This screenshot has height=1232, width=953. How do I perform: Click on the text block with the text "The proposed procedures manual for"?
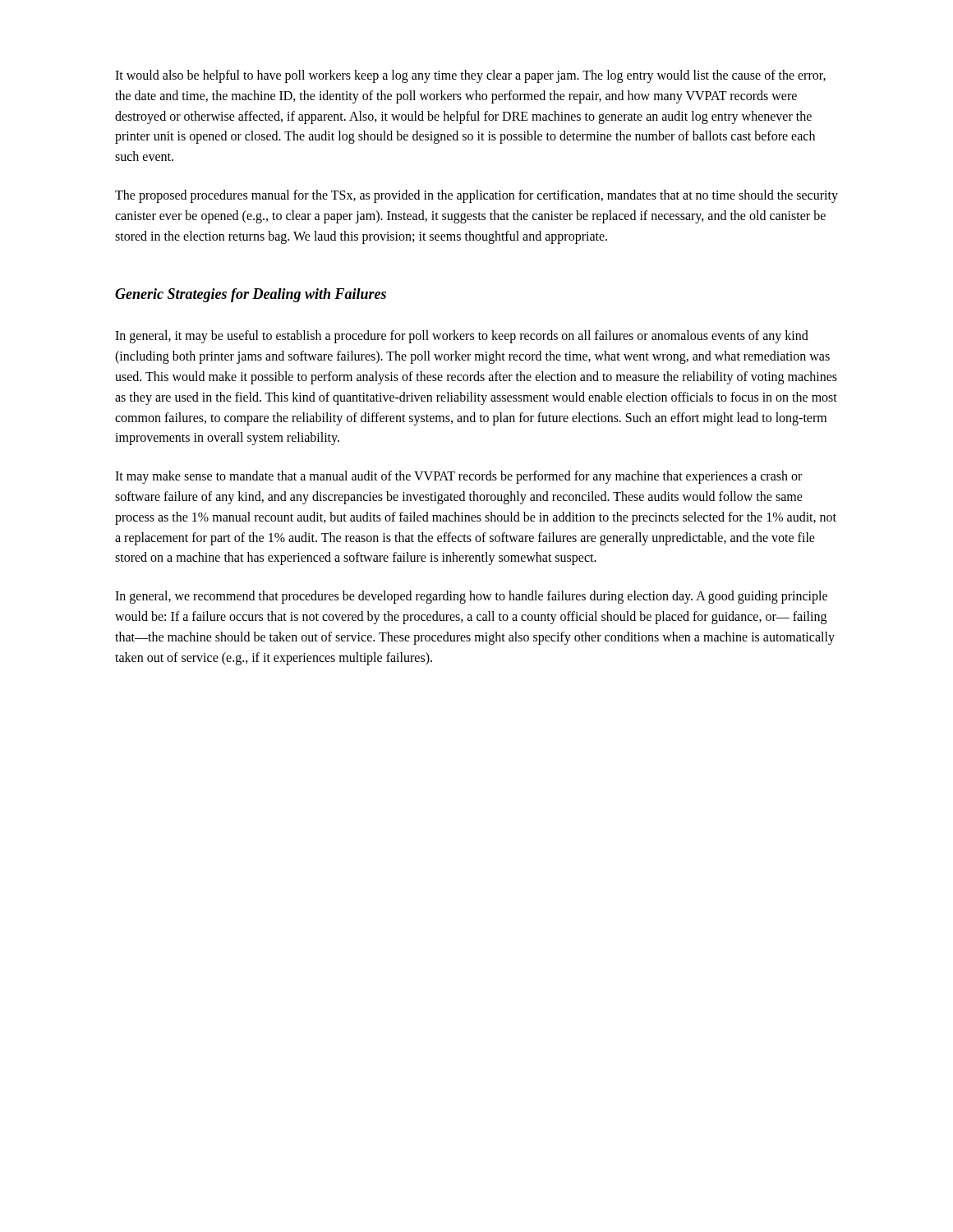pyautogui.click(x=476, y=215)
